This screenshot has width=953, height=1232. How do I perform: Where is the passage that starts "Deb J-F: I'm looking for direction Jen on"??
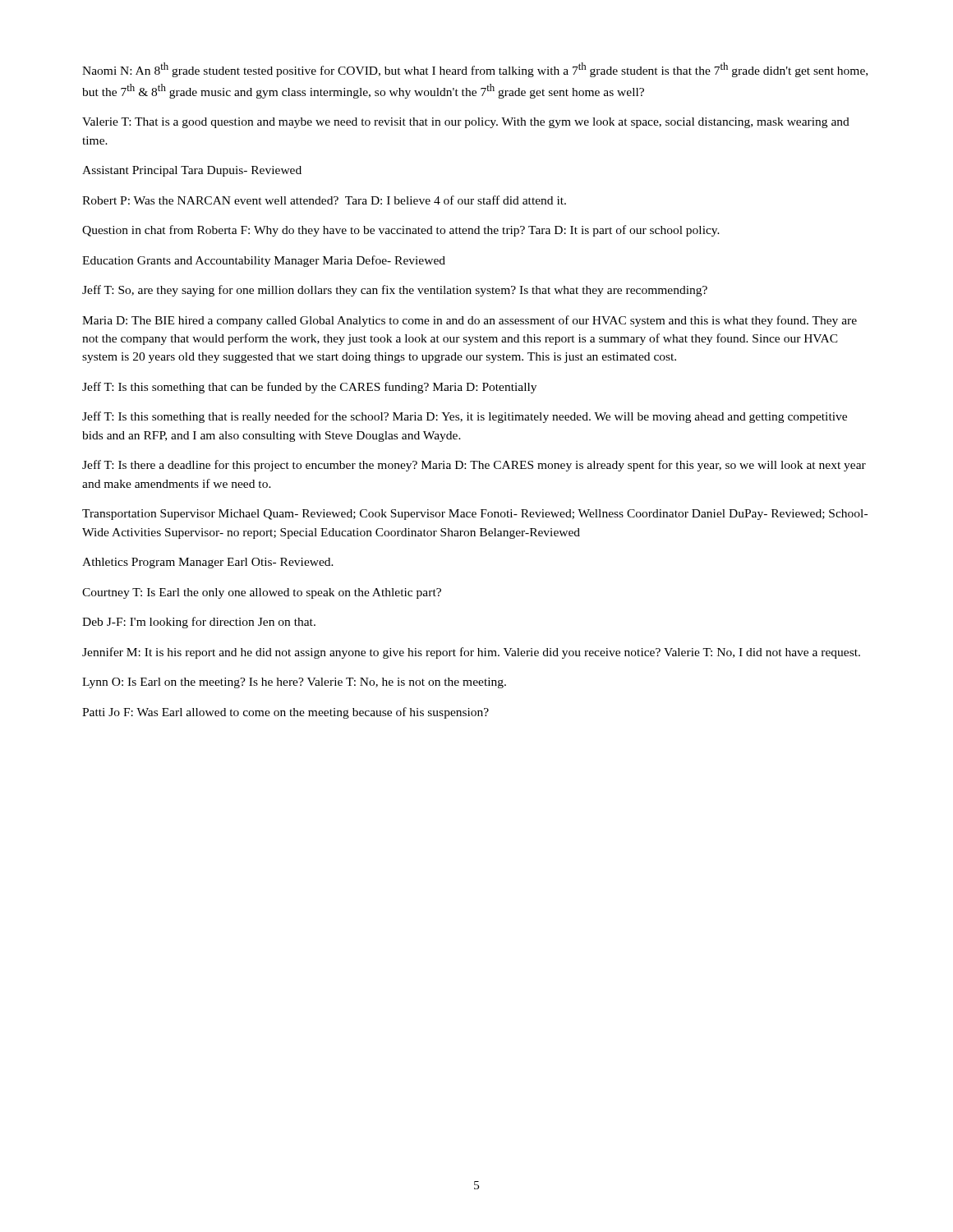(x=199, y=621)
